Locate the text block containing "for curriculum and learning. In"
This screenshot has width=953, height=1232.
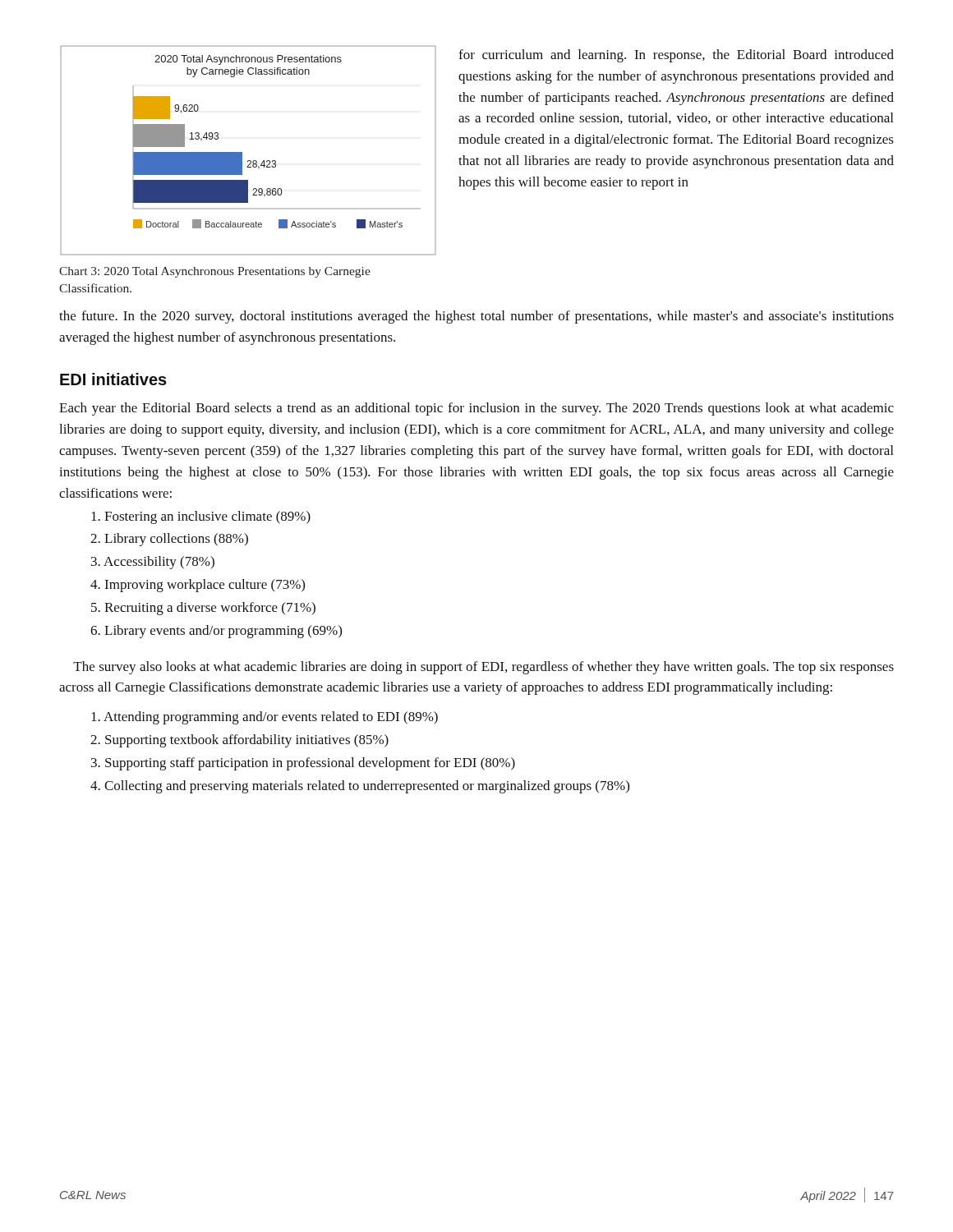[676, 118]
